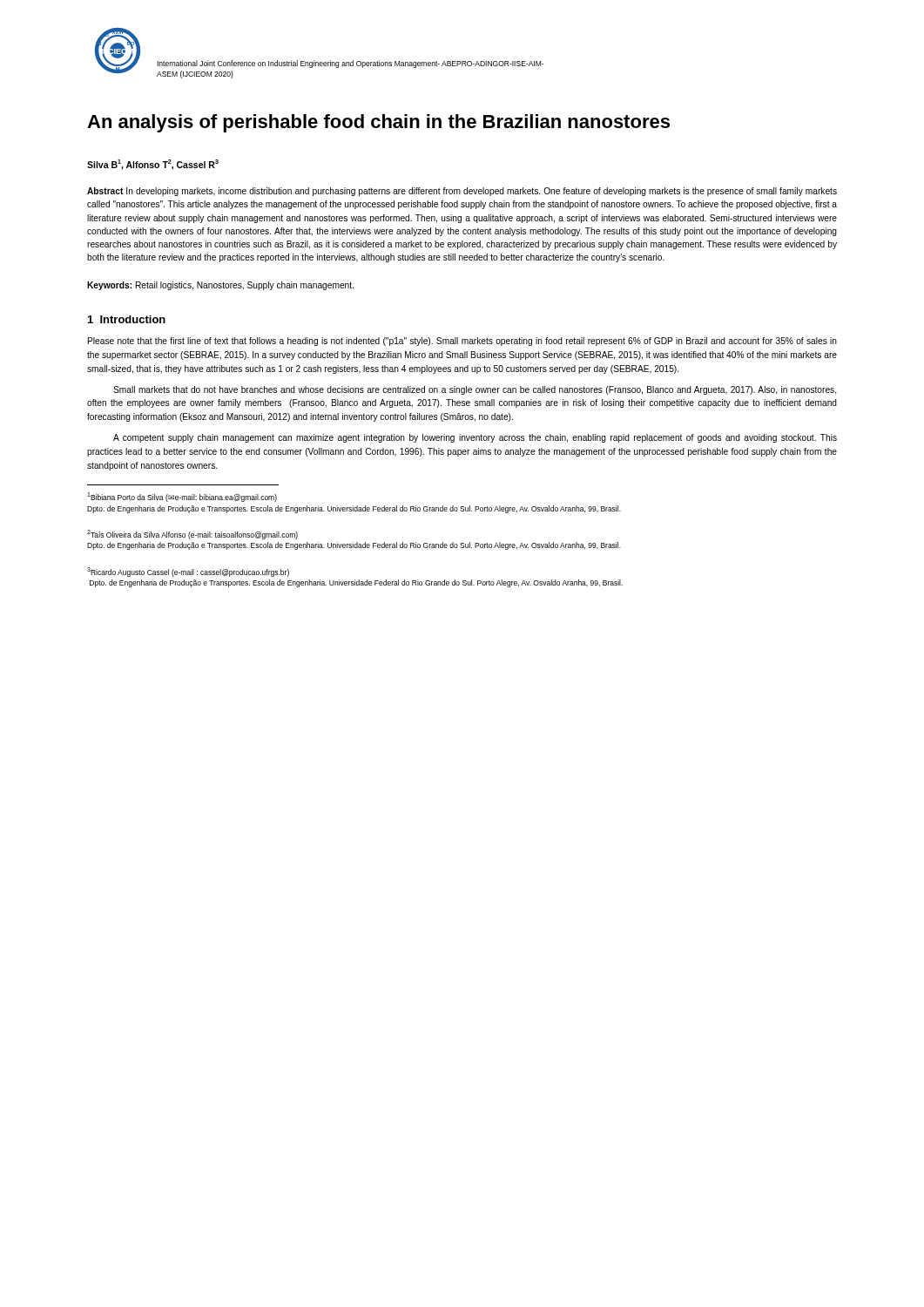924x1307 pixels.
Task: Navigate to the text block starting "Small markets that do not have branches"
Action: click(x=462, y=403)
